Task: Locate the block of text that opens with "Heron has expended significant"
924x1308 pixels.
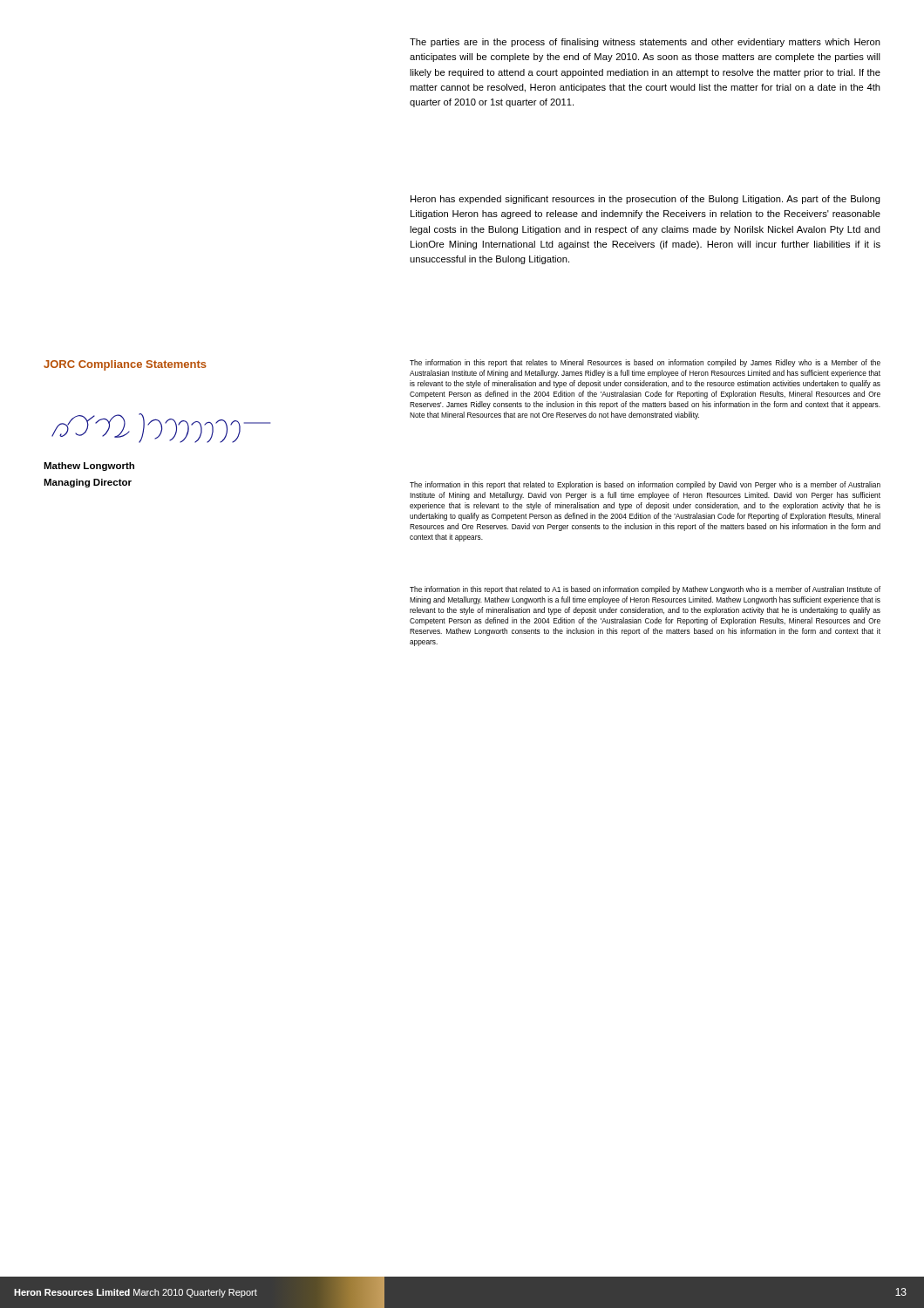Action: click(645, 229)
